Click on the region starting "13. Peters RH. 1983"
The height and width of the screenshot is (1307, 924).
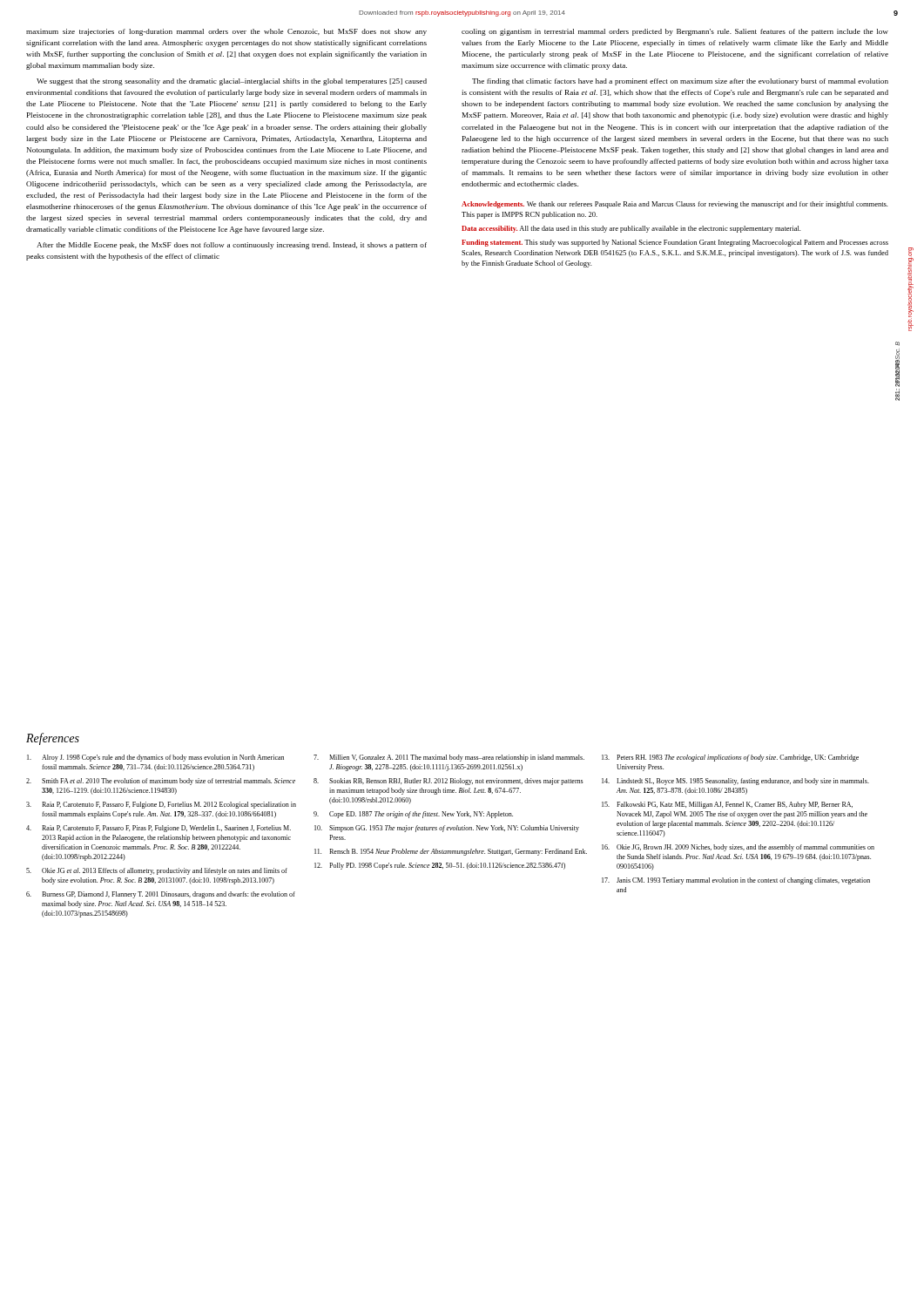738,762
